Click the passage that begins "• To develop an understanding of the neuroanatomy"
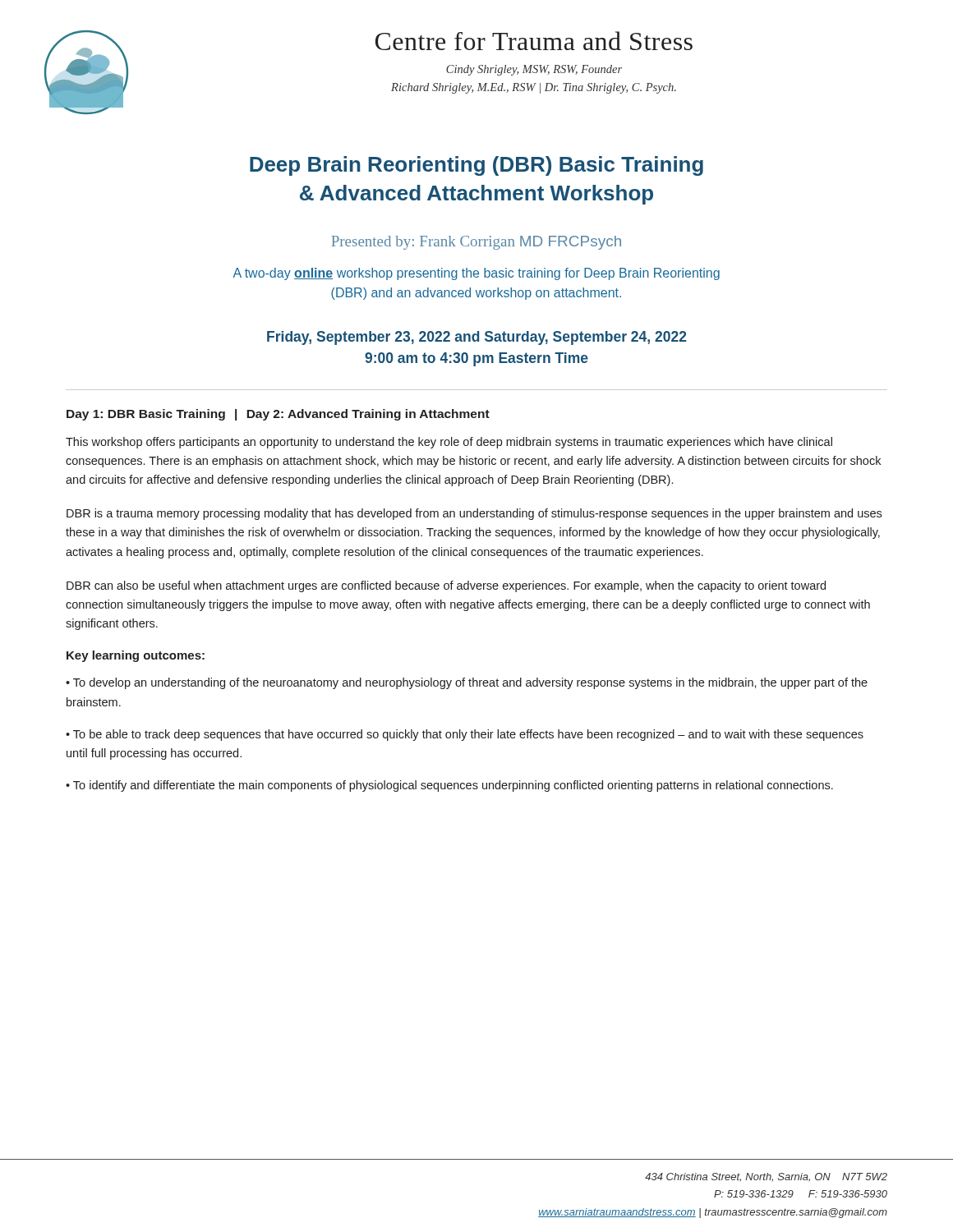 click(476, 693)
